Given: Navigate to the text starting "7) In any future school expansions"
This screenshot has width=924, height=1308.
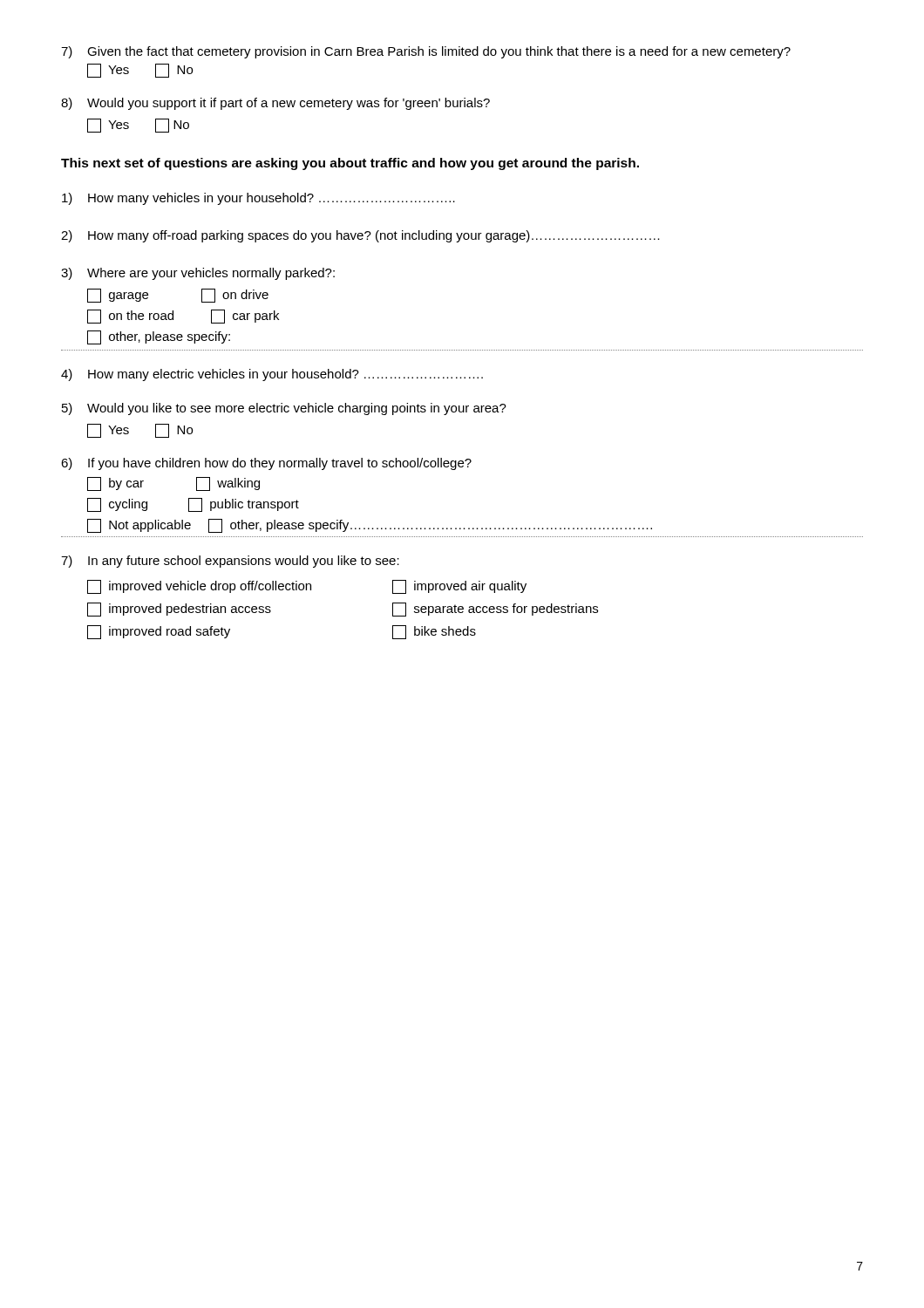Looking at the screenshot, I should tap(462, 596).
